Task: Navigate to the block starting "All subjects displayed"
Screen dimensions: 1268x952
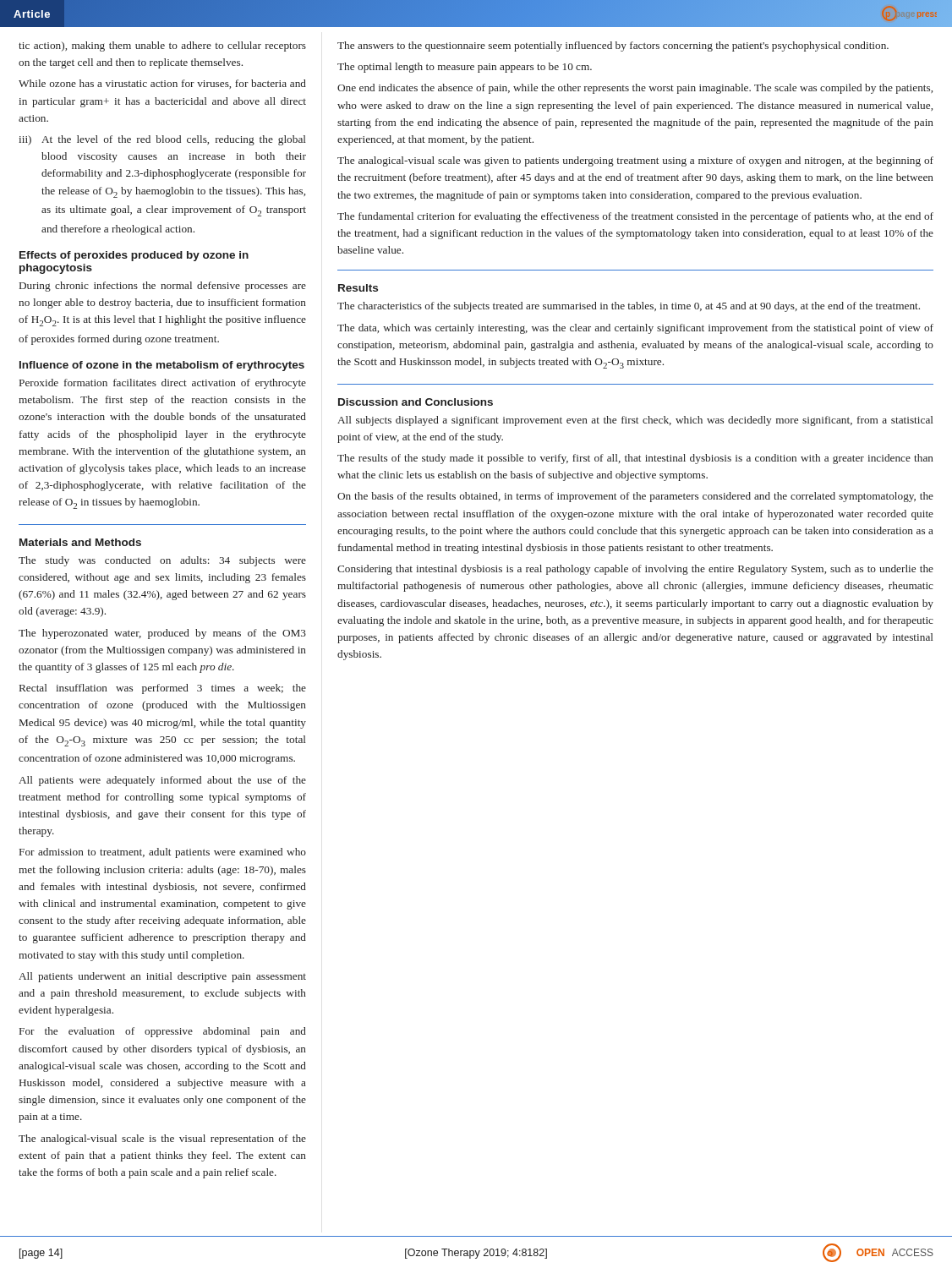Action: coord(635,428)
